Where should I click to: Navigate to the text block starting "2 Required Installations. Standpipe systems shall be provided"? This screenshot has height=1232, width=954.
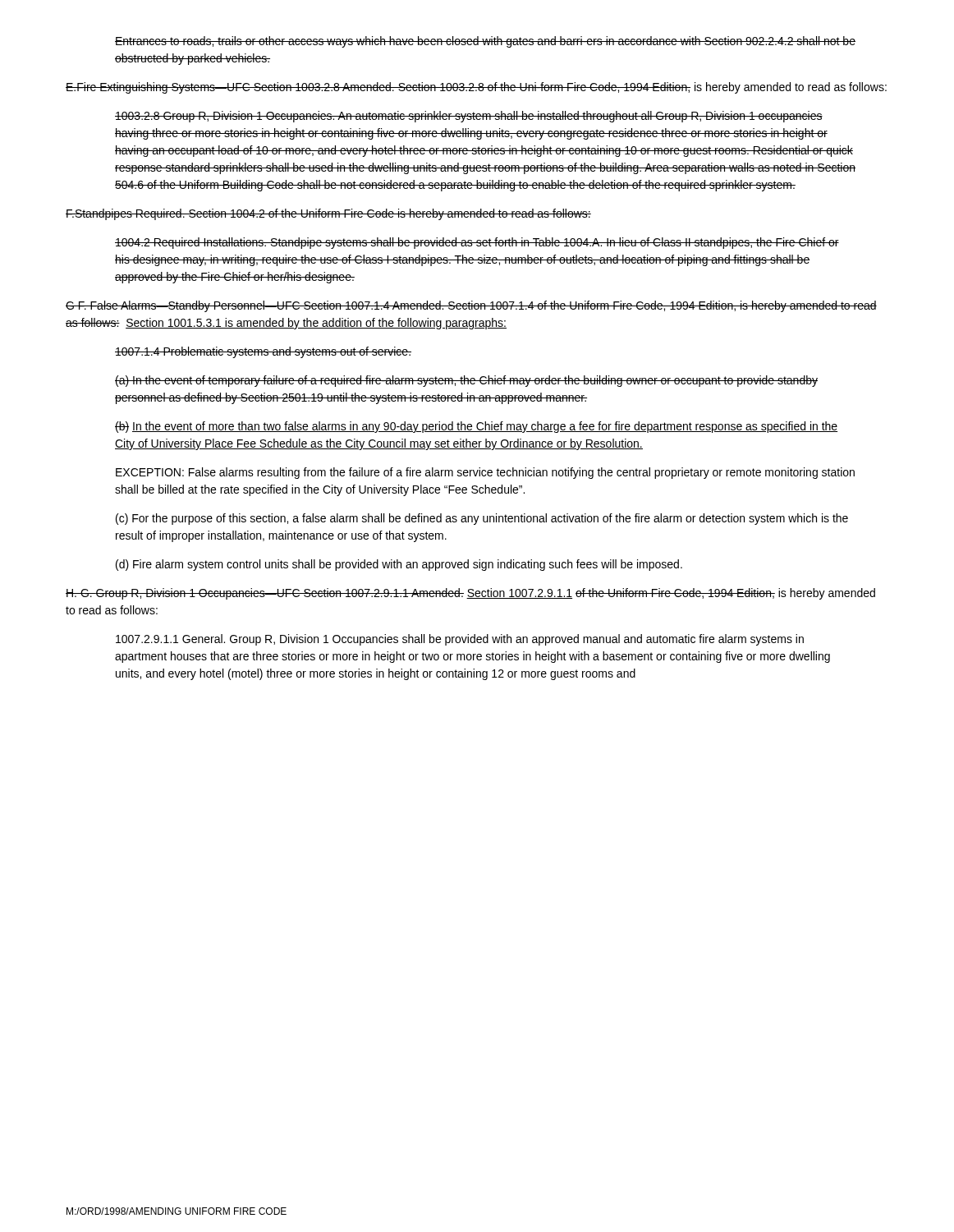click(477, 260)
